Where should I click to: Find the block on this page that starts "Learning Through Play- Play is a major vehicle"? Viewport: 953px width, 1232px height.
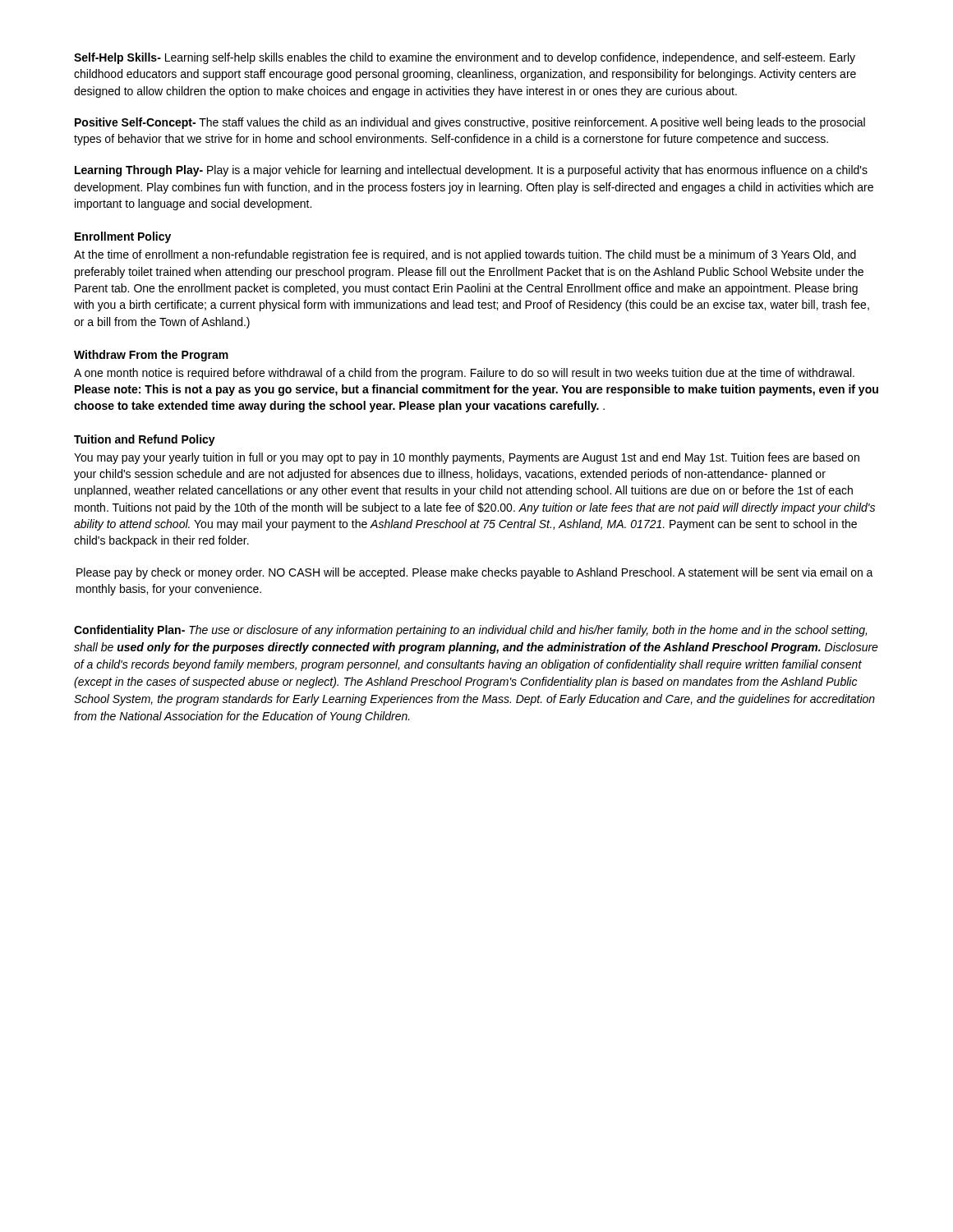(x=474, y=187)
